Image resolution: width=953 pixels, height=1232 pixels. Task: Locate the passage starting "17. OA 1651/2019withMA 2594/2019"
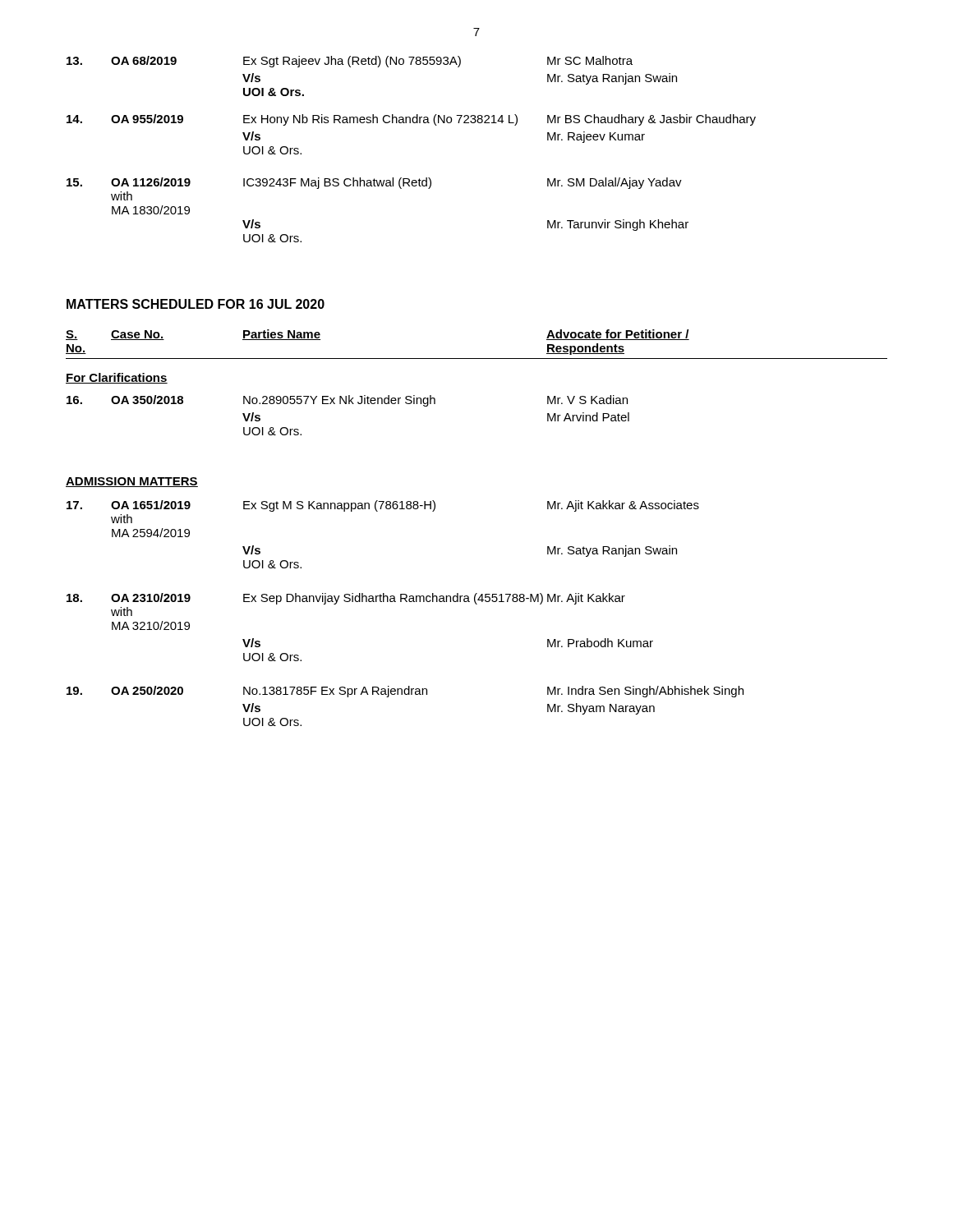click(383, 506)
